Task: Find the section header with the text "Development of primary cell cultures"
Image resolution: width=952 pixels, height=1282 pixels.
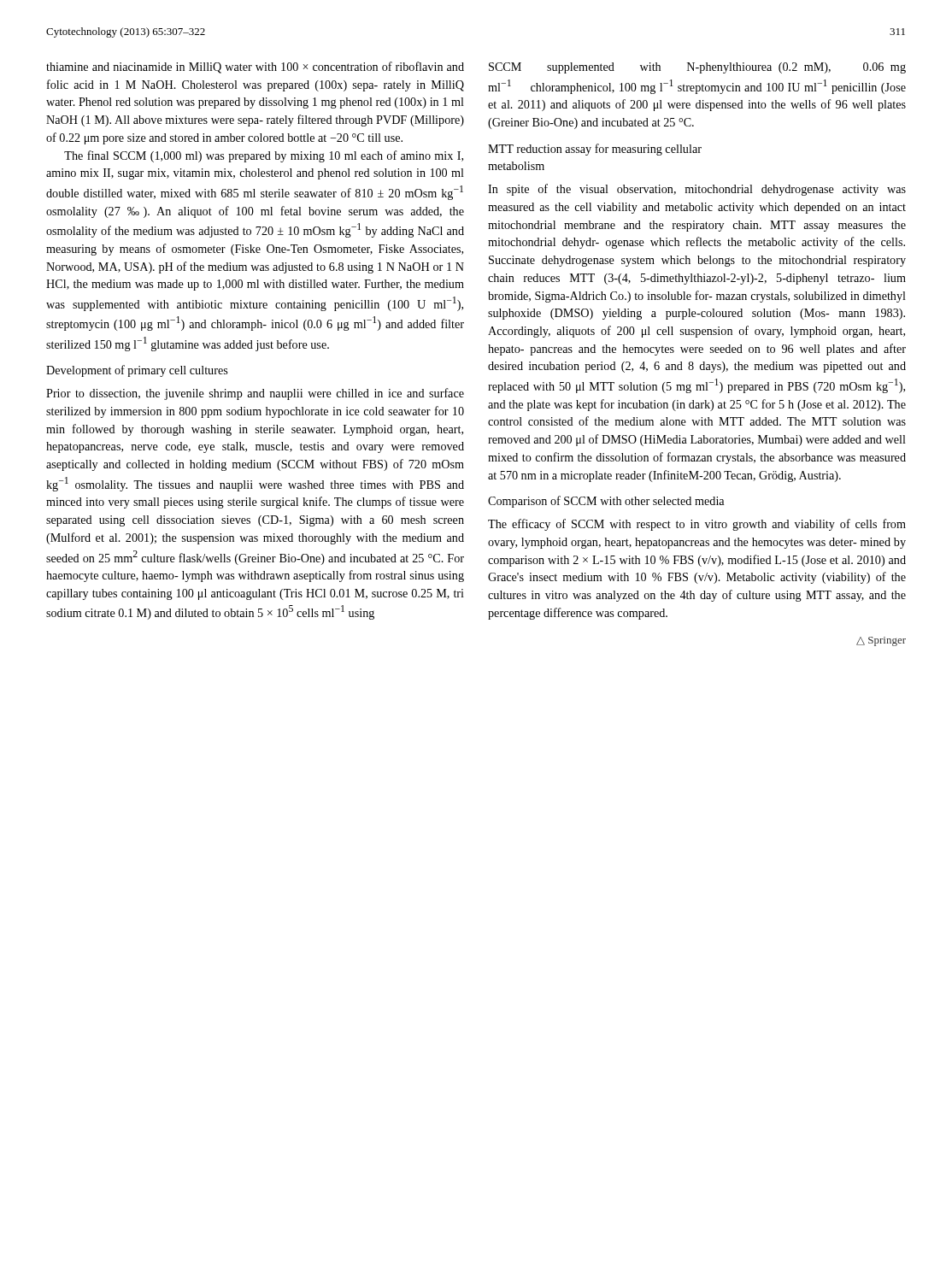Action: pyautogui.click(x=137, y=370)
